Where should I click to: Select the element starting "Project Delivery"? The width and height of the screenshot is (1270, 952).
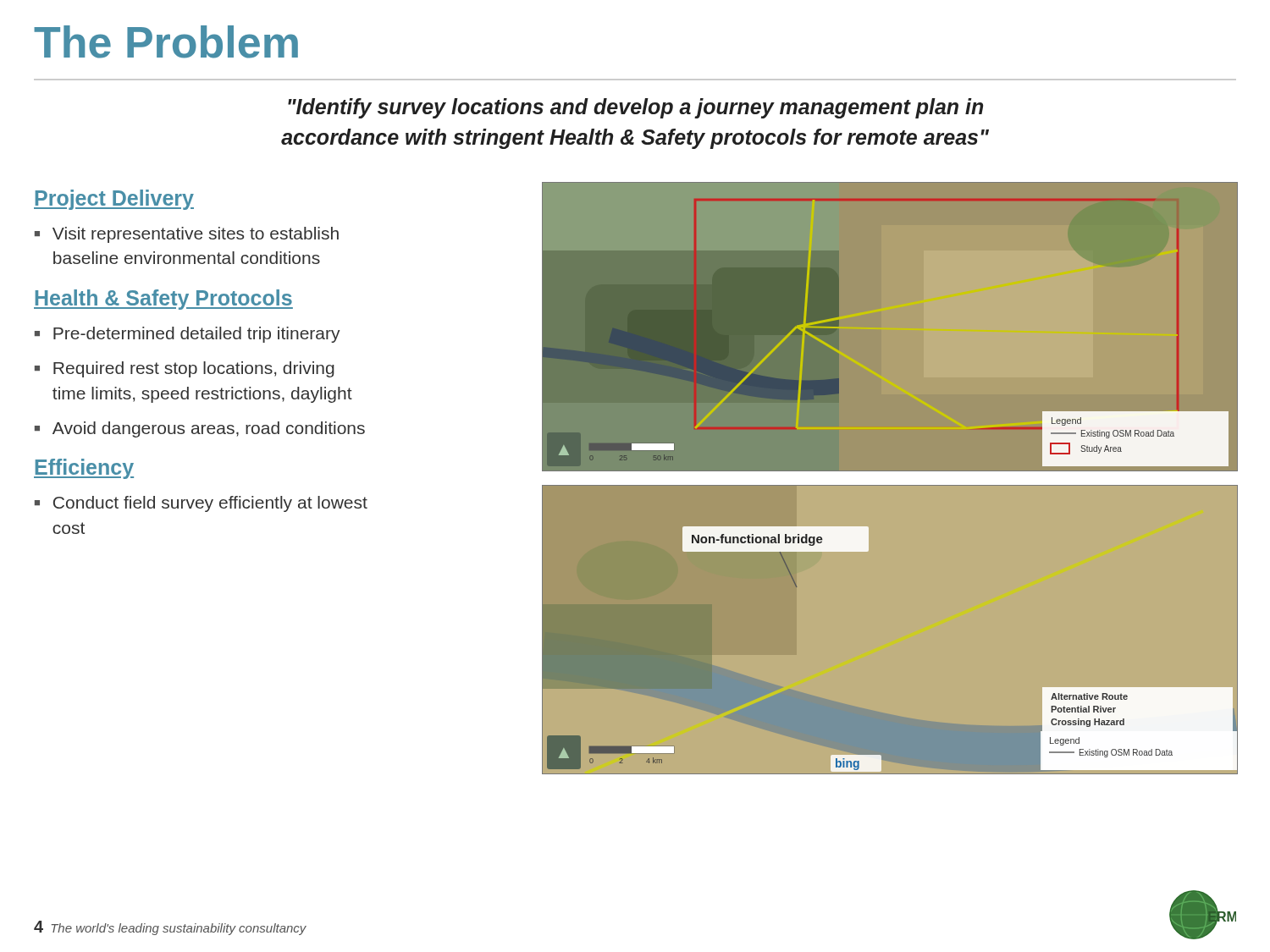point(114,198)
